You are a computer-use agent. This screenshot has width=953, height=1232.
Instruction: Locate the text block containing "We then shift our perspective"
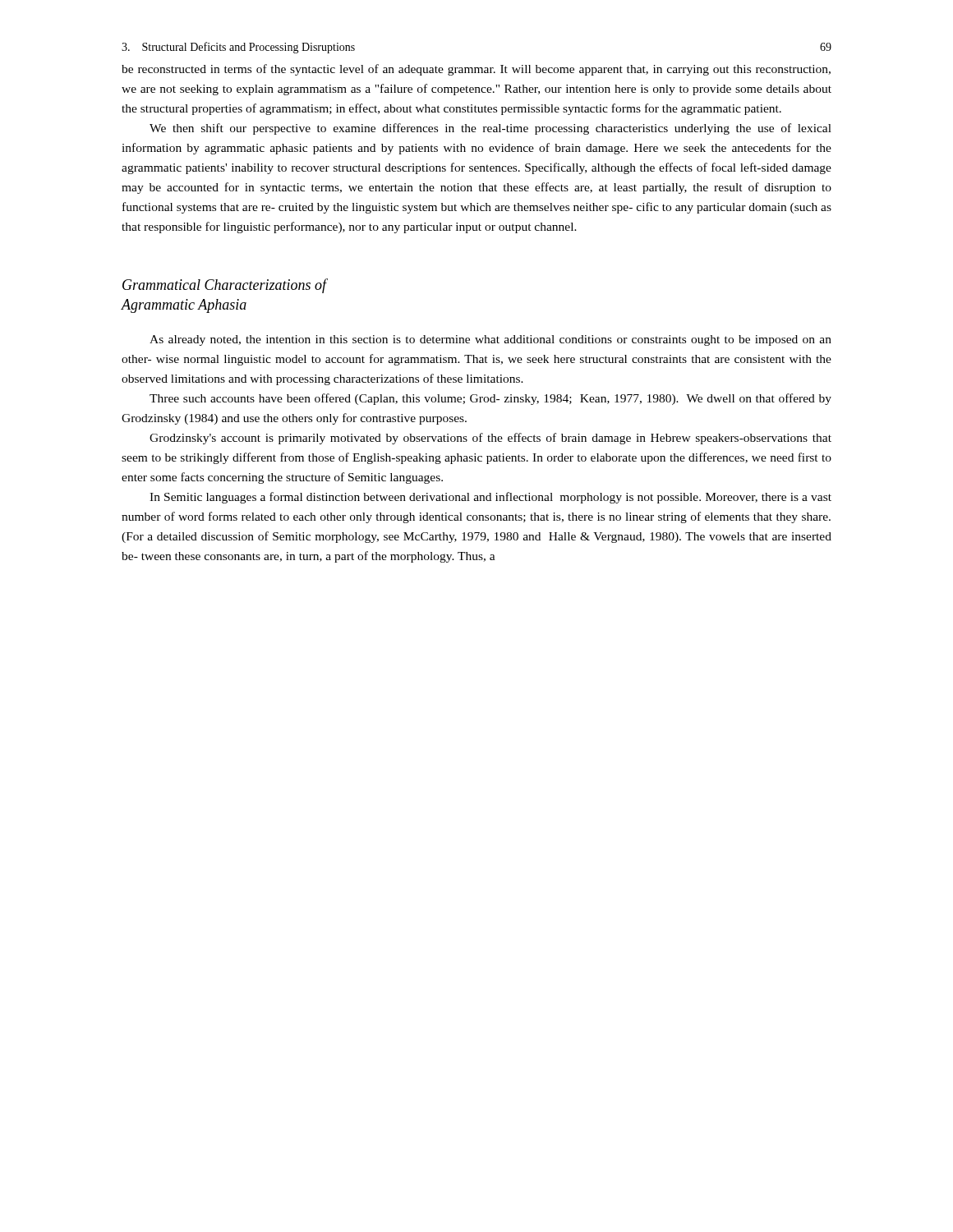pyautogui.click(x=476, y=177)
